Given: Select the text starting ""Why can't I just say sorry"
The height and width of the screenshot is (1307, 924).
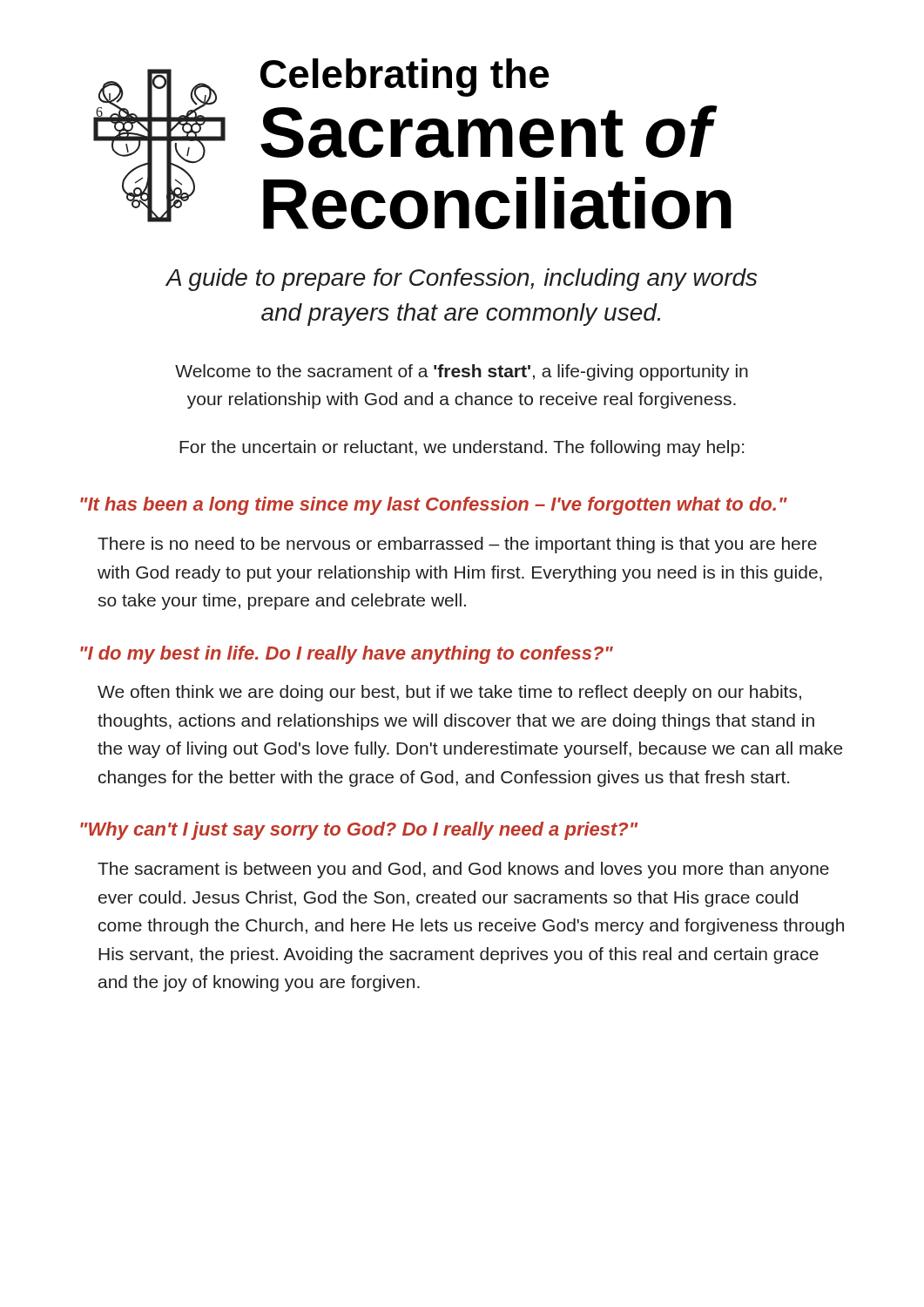Looking at the screenshot, I should tap(358, 829).
